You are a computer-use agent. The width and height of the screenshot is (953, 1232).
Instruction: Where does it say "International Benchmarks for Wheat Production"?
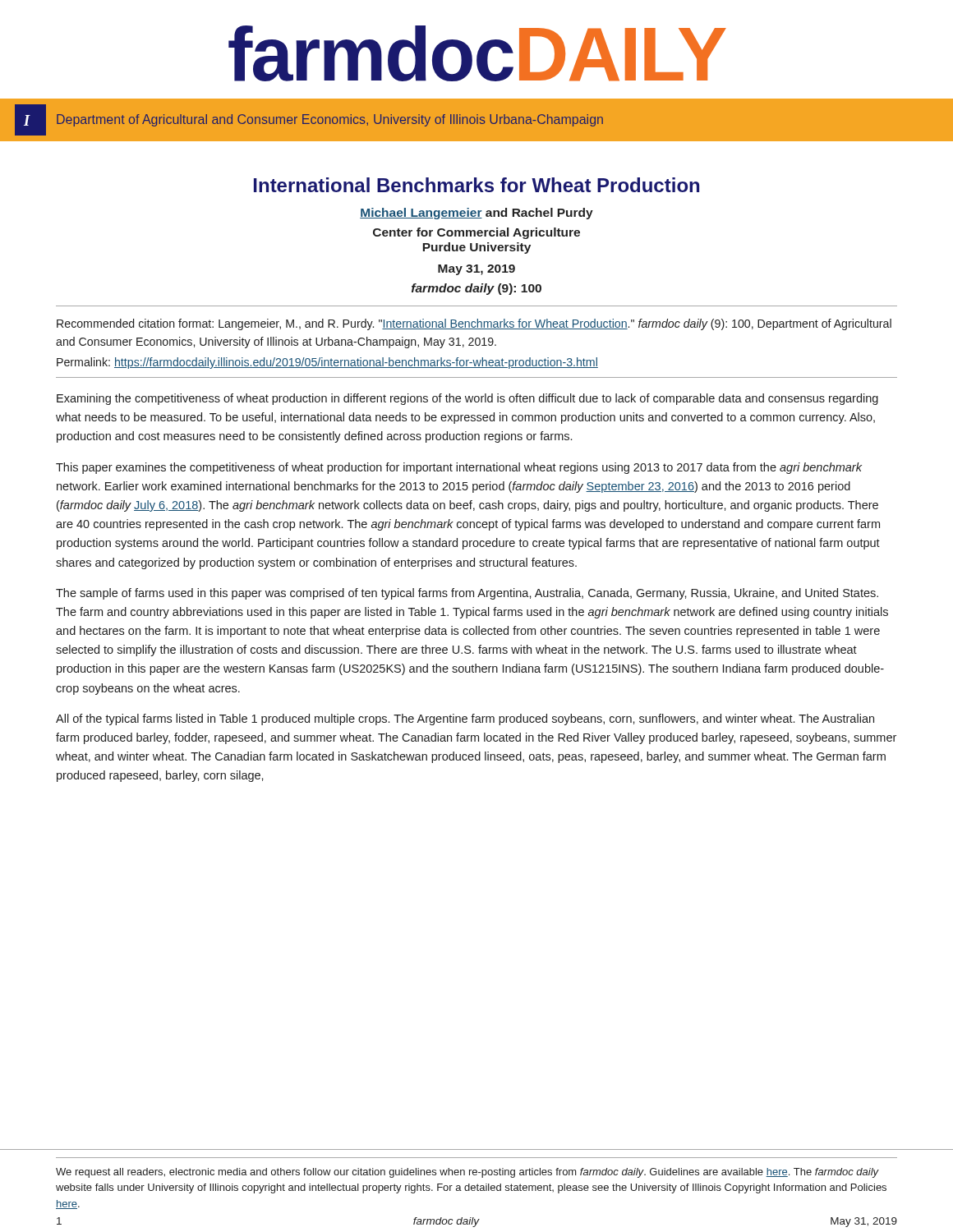[x=476, y=185]
